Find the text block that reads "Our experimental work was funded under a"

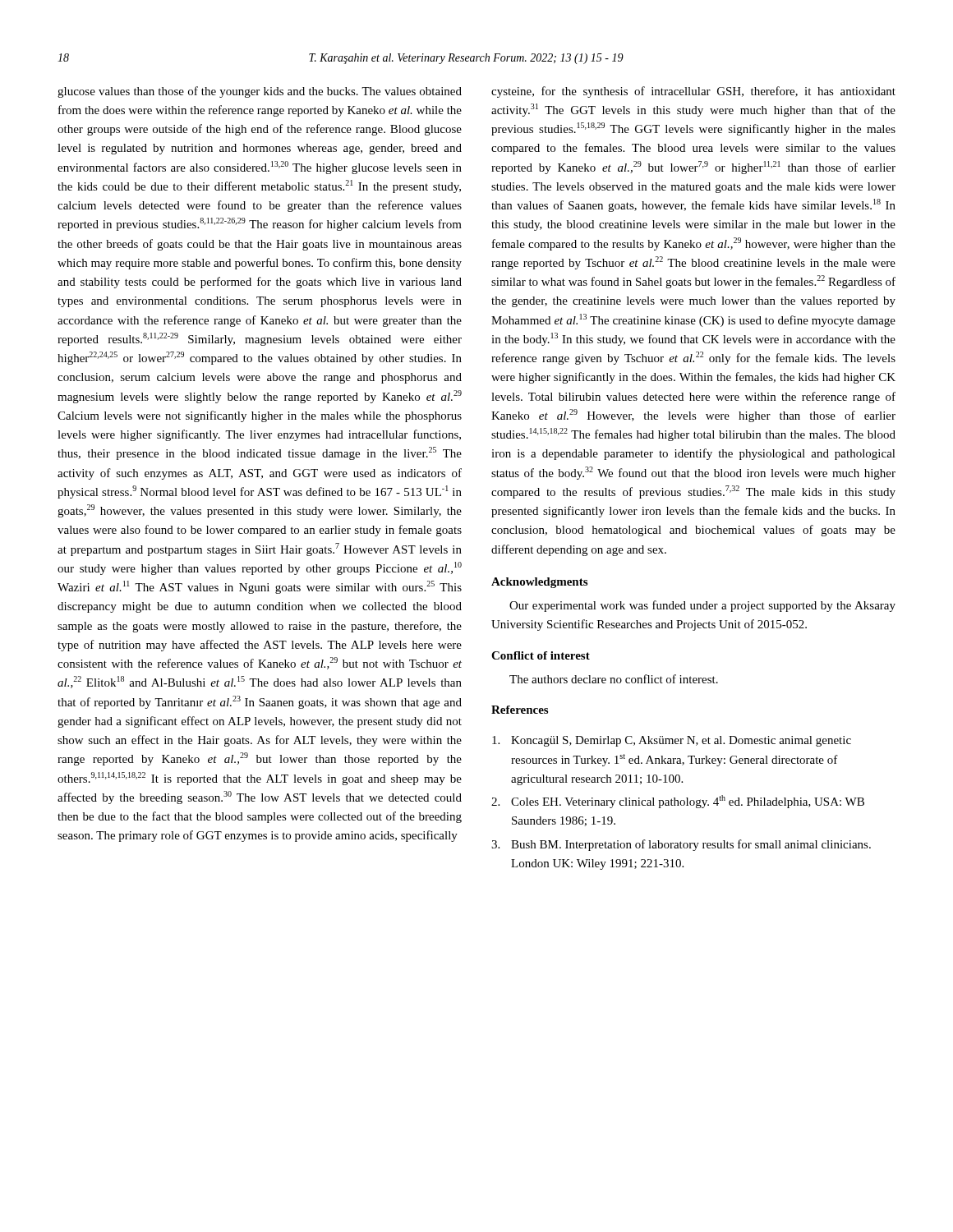(693, 616)
